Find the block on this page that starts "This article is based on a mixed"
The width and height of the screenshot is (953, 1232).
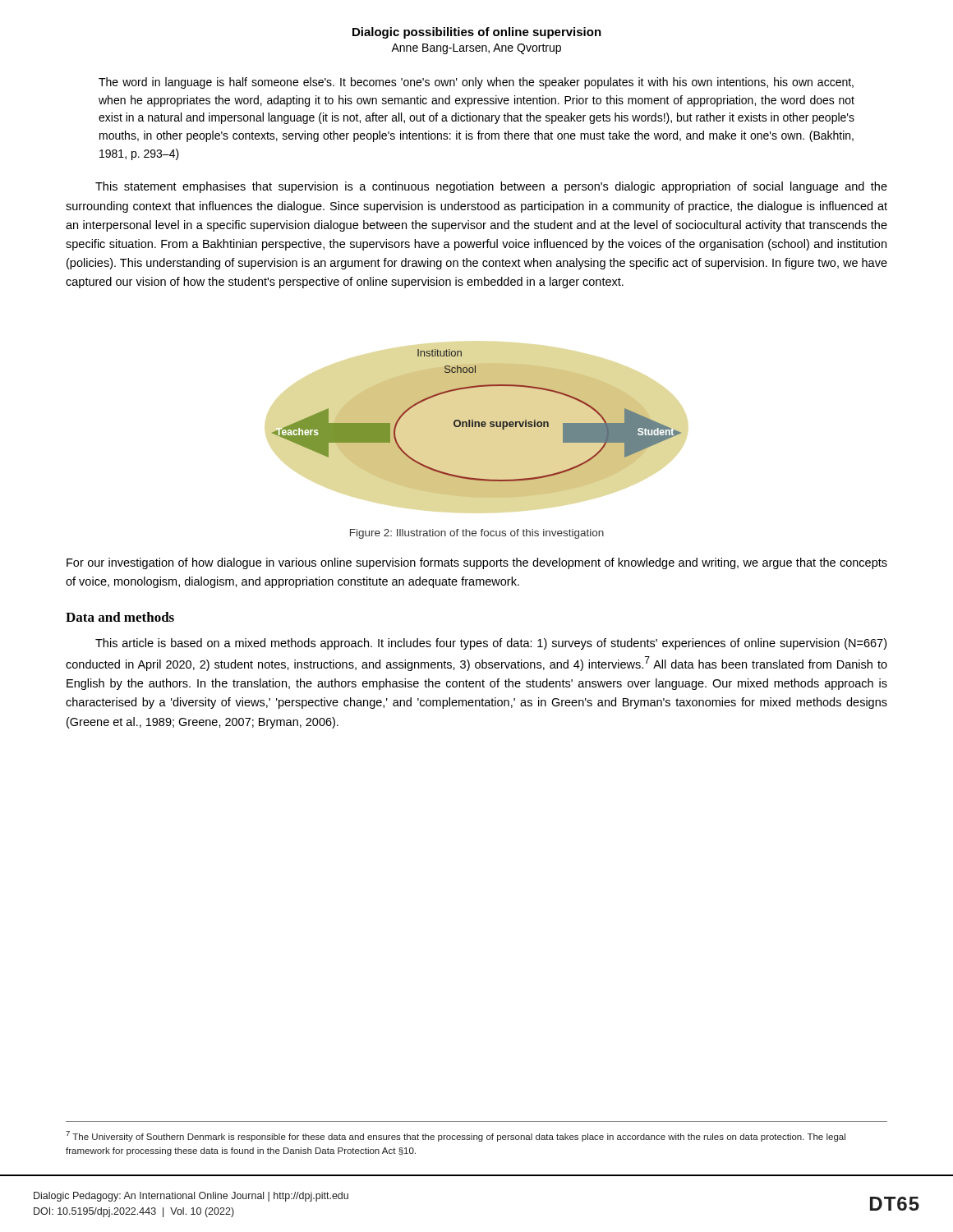pyautogui.click(x=476, y=682)
